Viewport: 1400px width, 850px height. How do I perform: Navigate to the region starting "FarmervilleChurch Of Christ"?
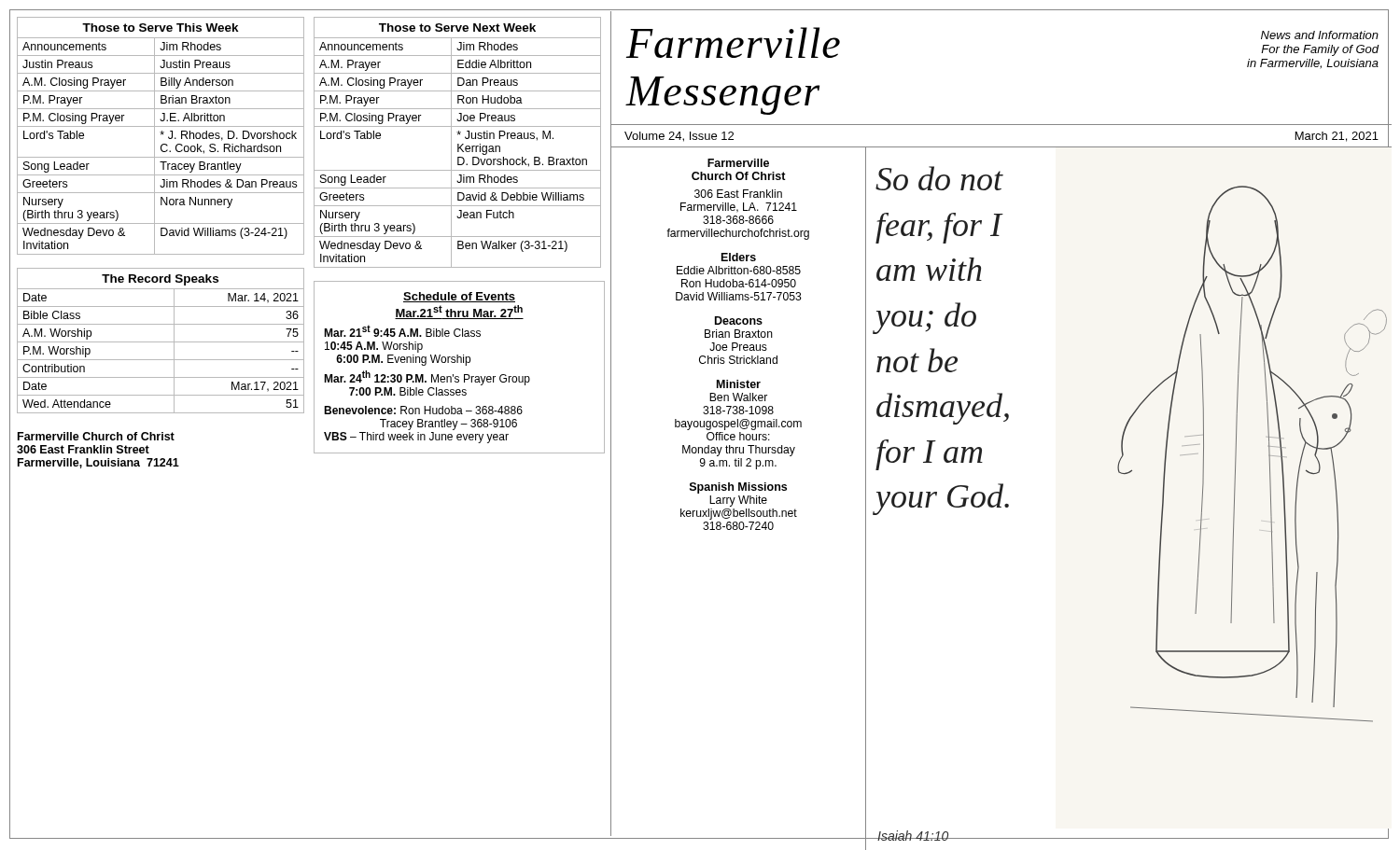738,198
